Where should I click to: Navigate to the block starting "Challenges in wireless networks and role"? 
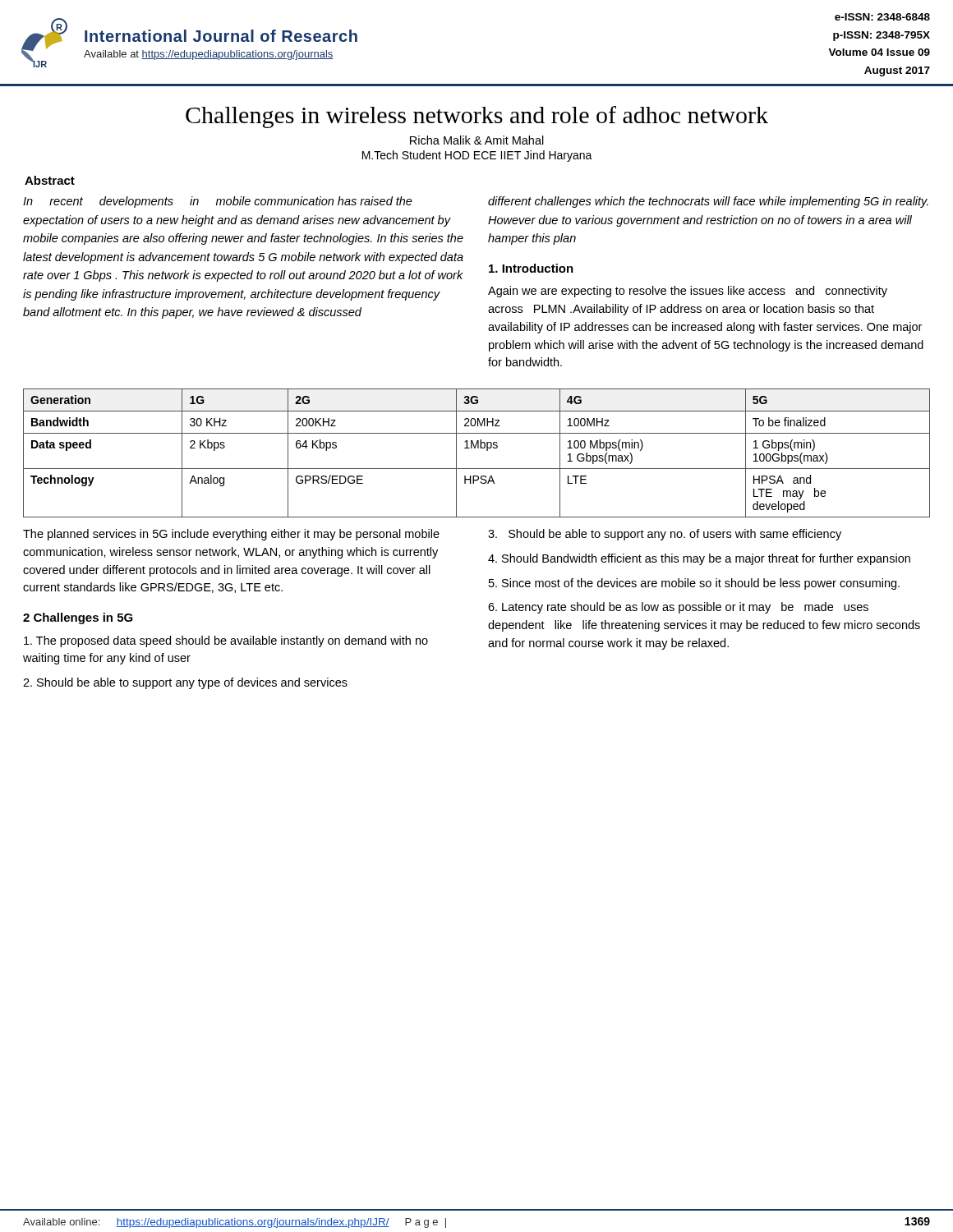476,132
